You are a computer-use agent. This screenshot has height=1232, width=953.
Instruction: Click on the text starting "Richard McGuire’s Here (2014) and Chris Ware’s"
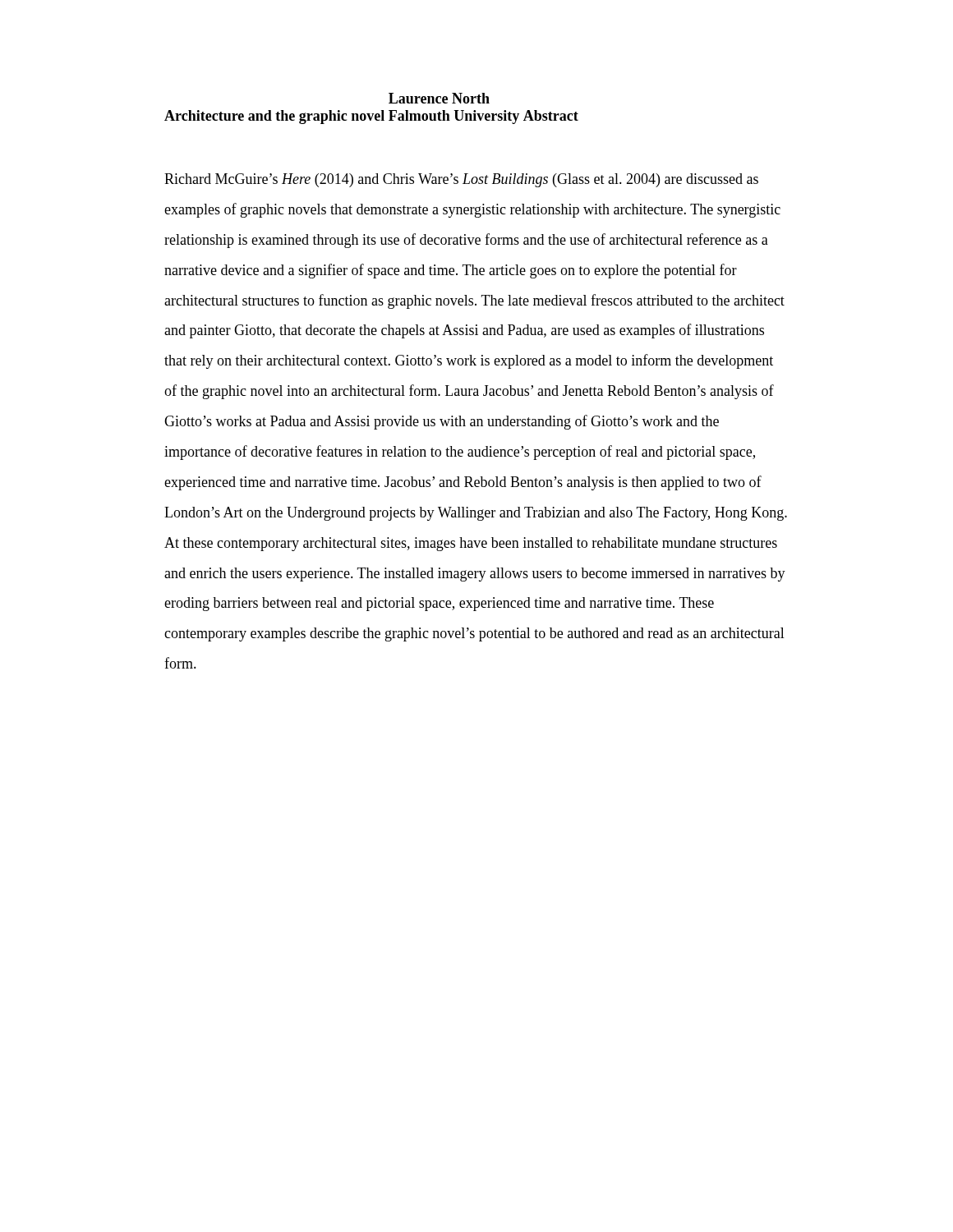point(476,421)
